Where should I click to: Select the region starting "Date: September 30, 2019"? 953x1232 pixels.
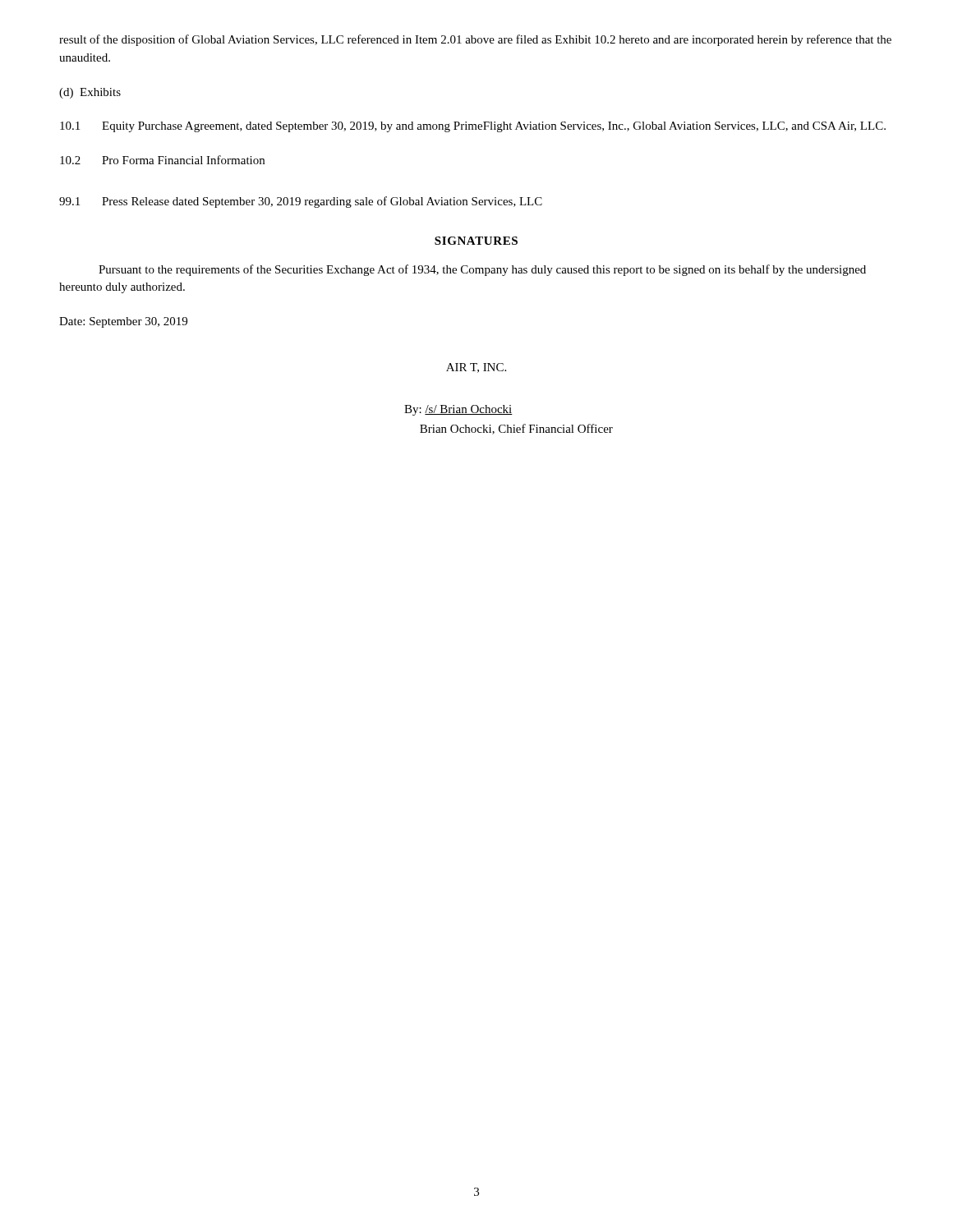click(124, 321)
